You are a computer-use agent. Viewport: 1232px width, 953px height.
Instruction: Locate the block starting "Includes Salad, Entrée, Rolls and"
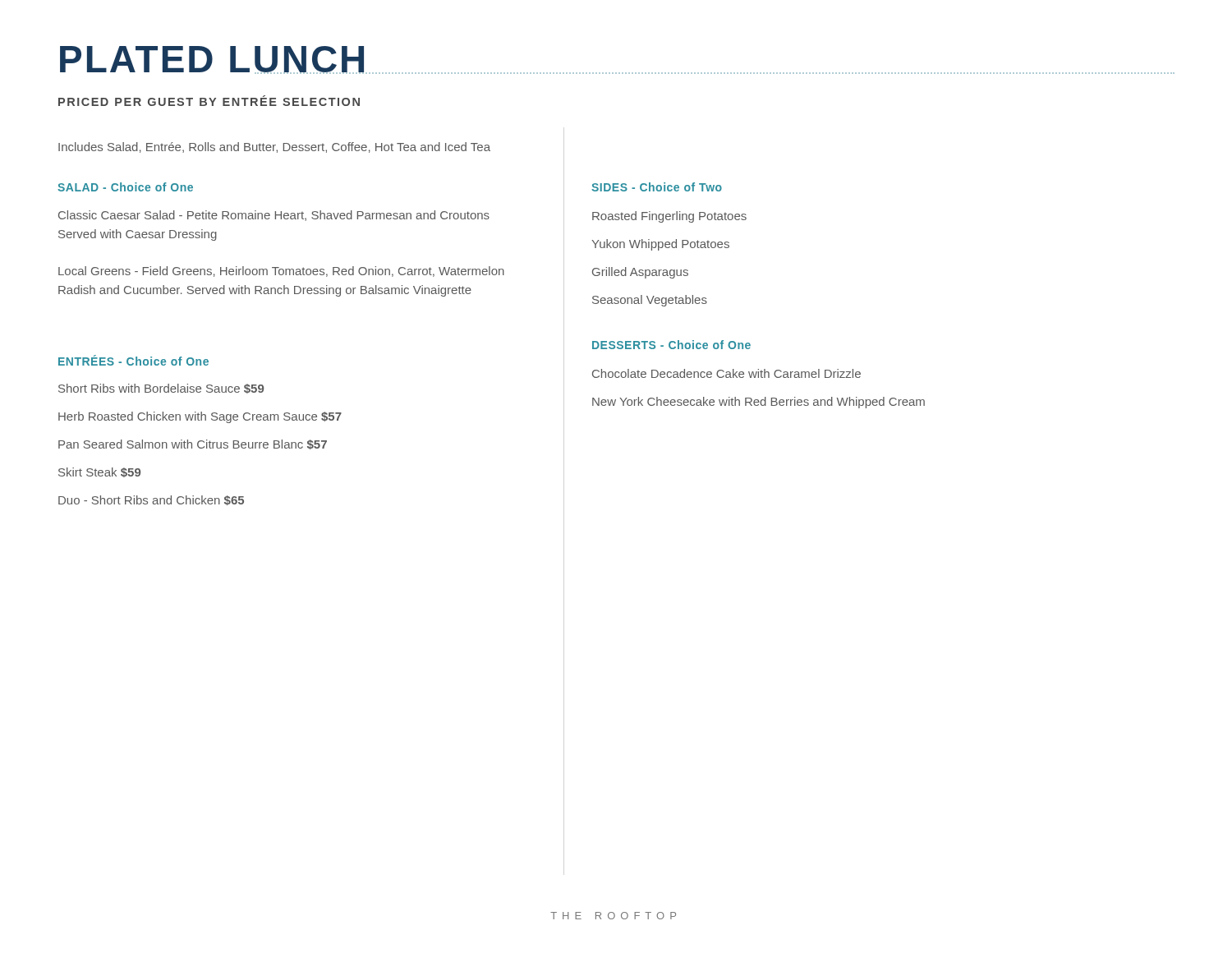pyautogui.click(x=274, y=147)
